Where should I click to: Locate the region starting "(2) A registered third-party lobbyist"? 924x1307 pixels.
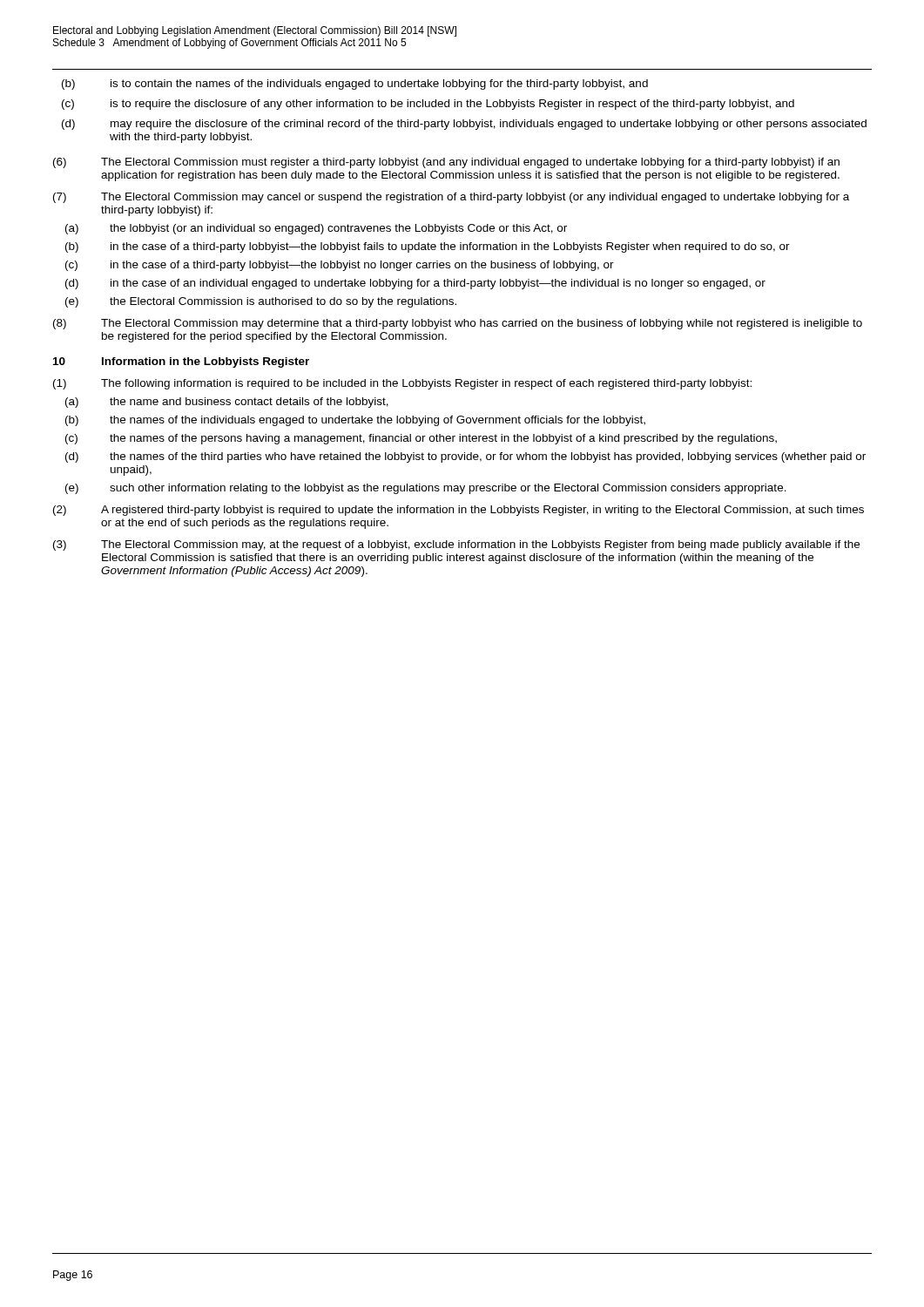[462, 516]
